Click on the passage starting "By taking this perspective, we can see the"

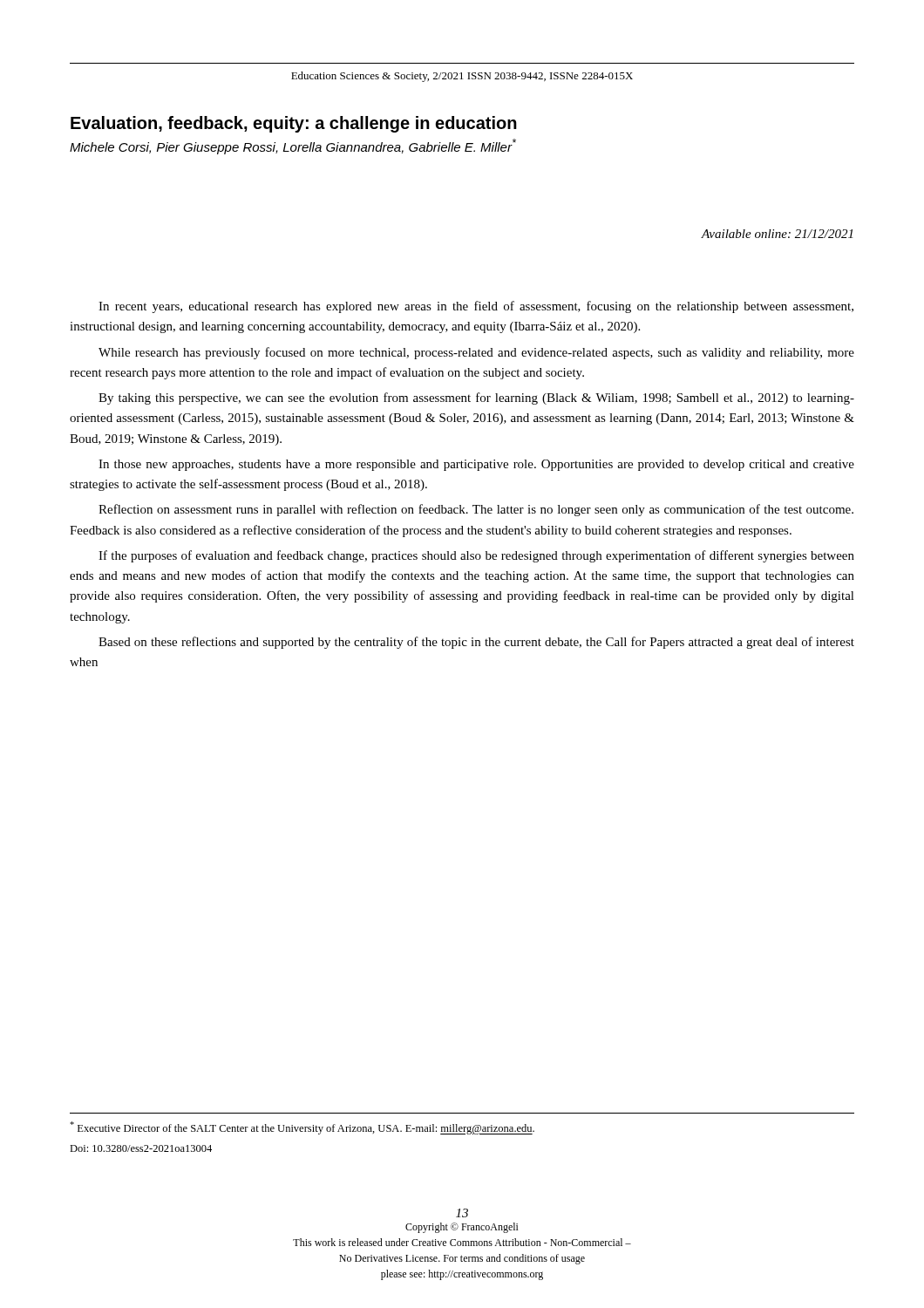(x=462, y=418)
